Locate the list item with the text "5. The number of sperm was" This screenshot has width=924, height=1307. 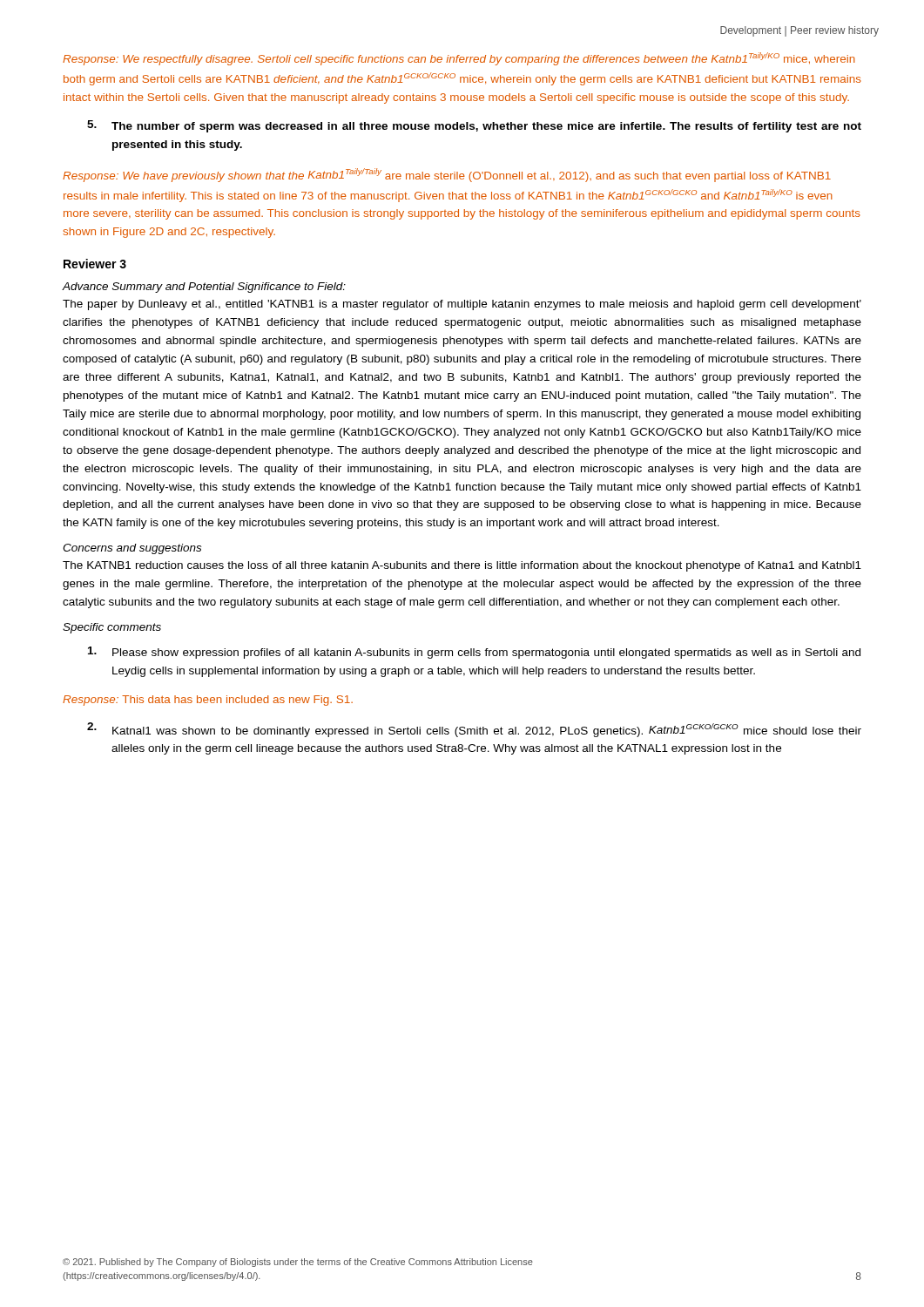tap(474, 136)
